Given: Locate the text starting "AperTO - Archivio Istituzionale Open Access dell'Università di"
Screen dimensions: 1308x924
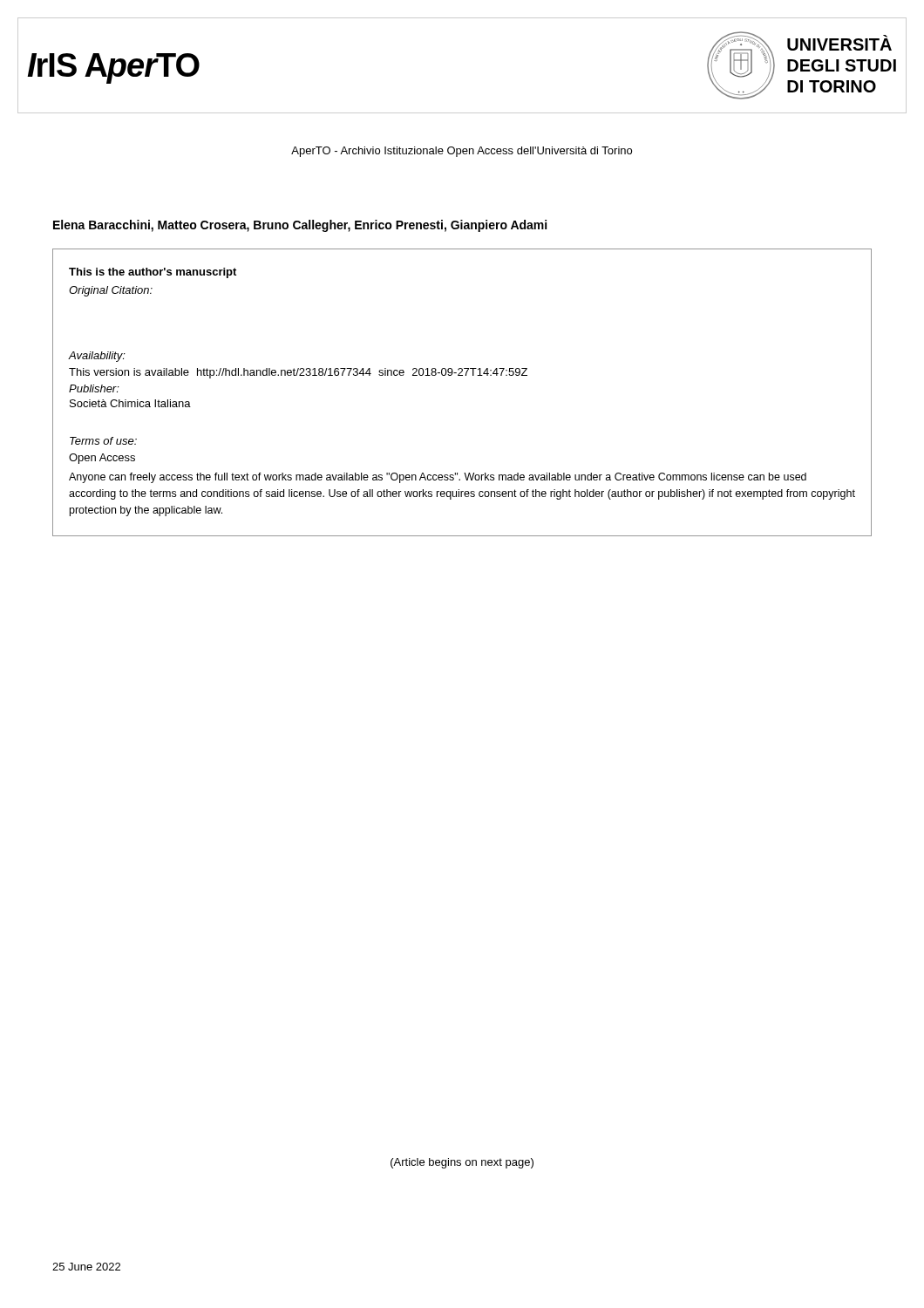Looking at the screenshot, I should [462, 150].
